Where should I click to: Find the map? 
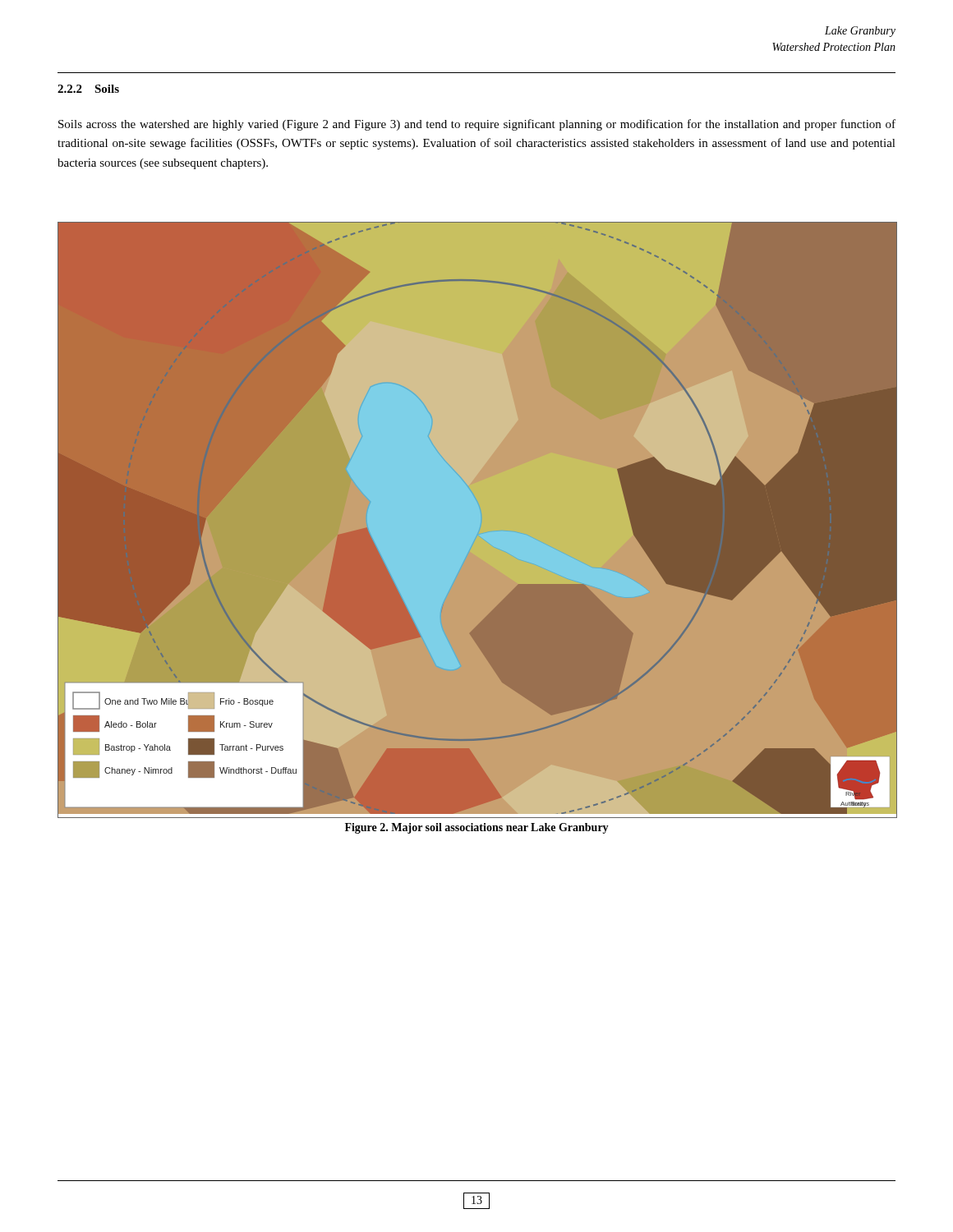pos(477,520)
